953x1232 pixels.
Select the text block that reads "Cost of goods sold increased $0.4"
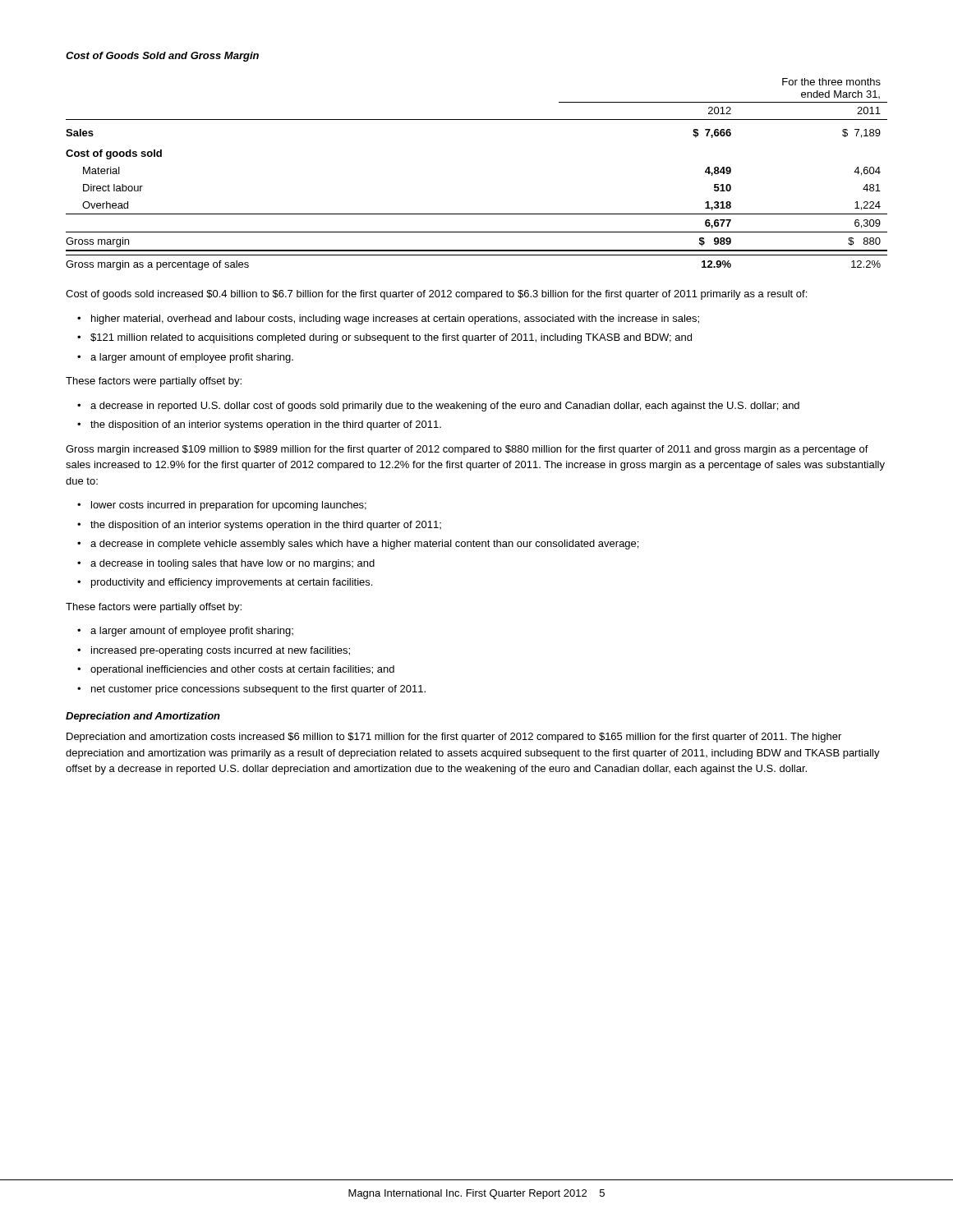coord(437,294)
